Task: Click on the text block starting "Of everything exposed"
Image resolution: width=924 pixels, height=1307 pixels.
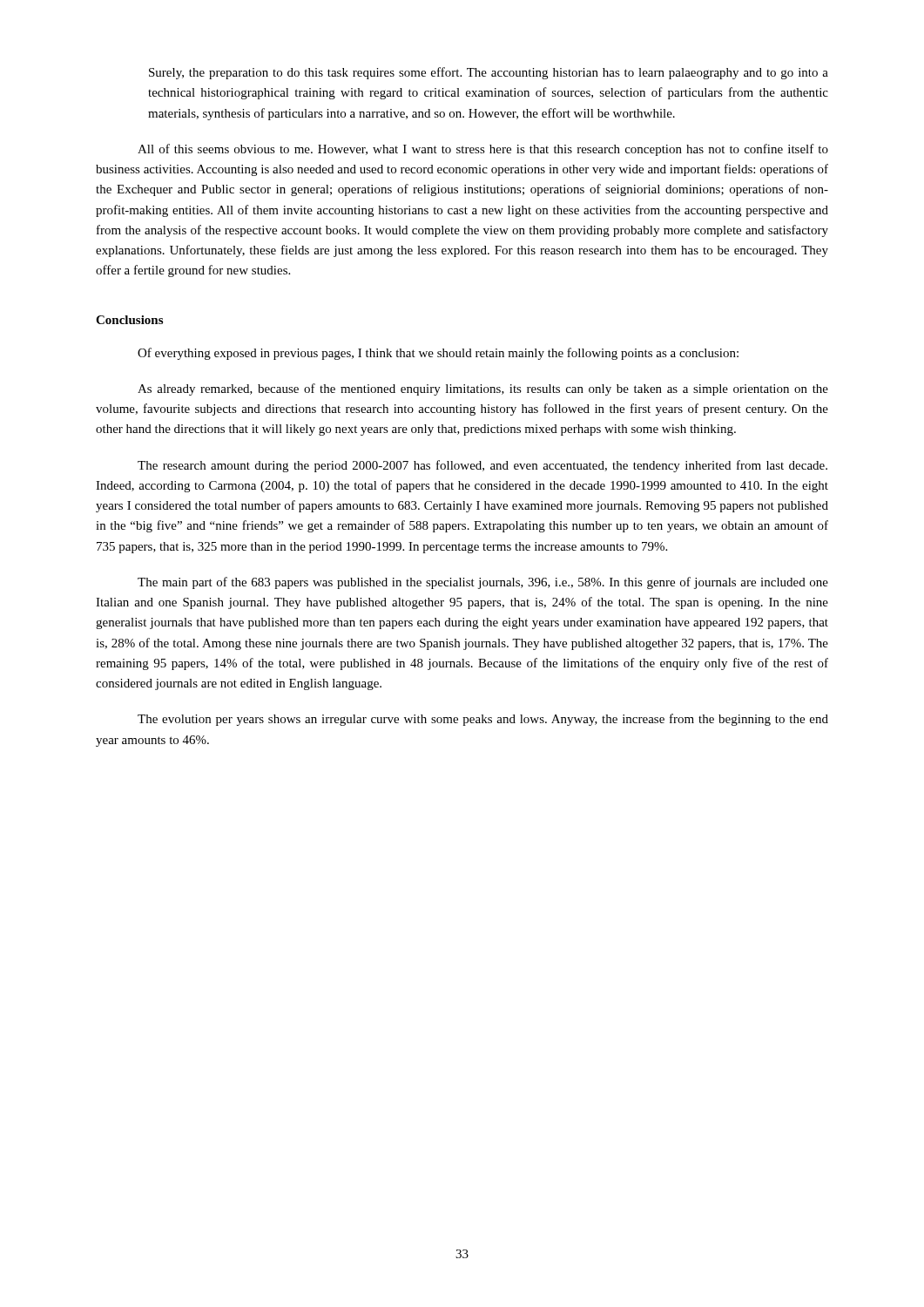Action: tap(439, 352)
